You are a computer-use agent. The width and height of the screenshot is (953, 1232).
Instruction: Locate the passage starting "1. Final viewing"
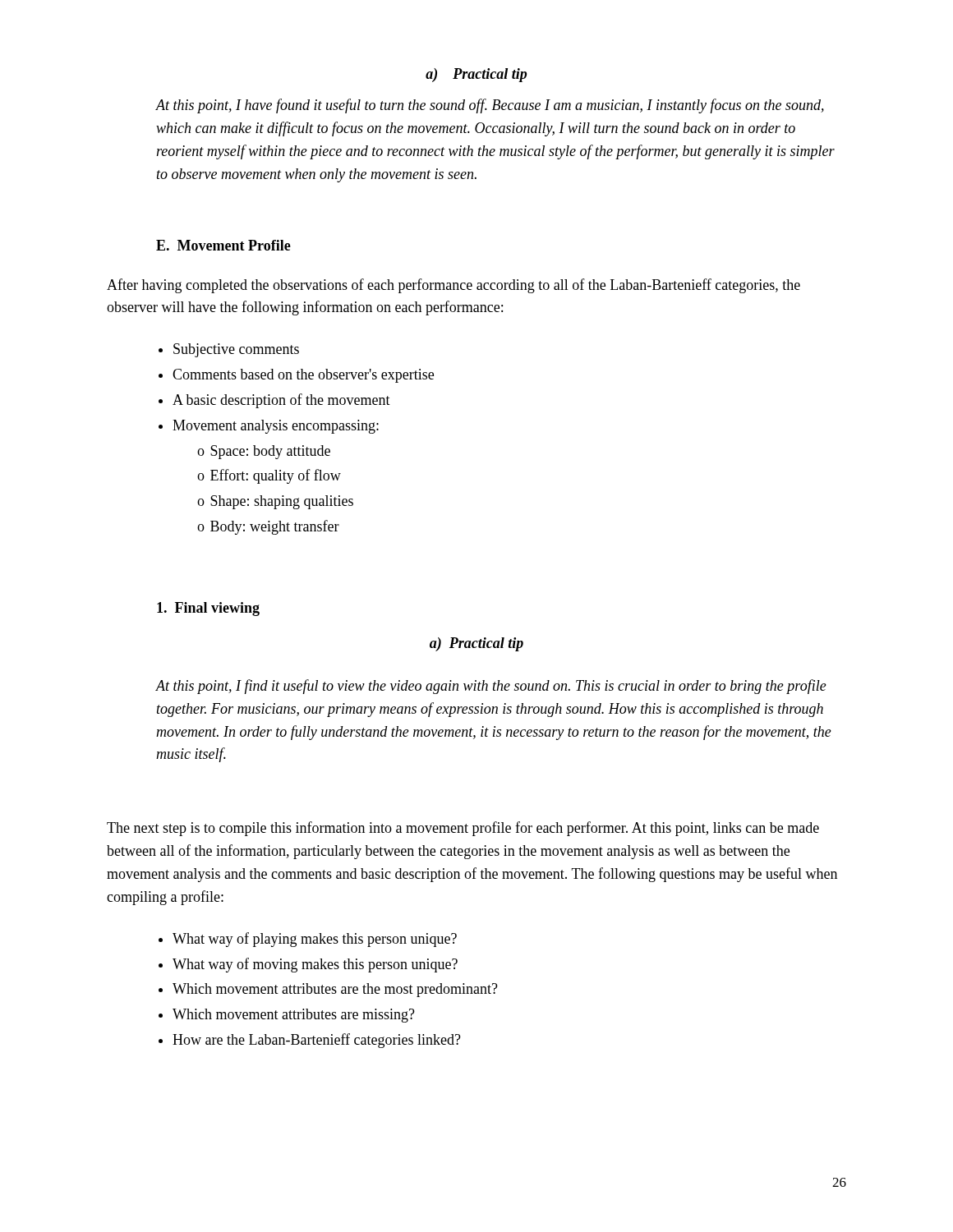(208, 608)
